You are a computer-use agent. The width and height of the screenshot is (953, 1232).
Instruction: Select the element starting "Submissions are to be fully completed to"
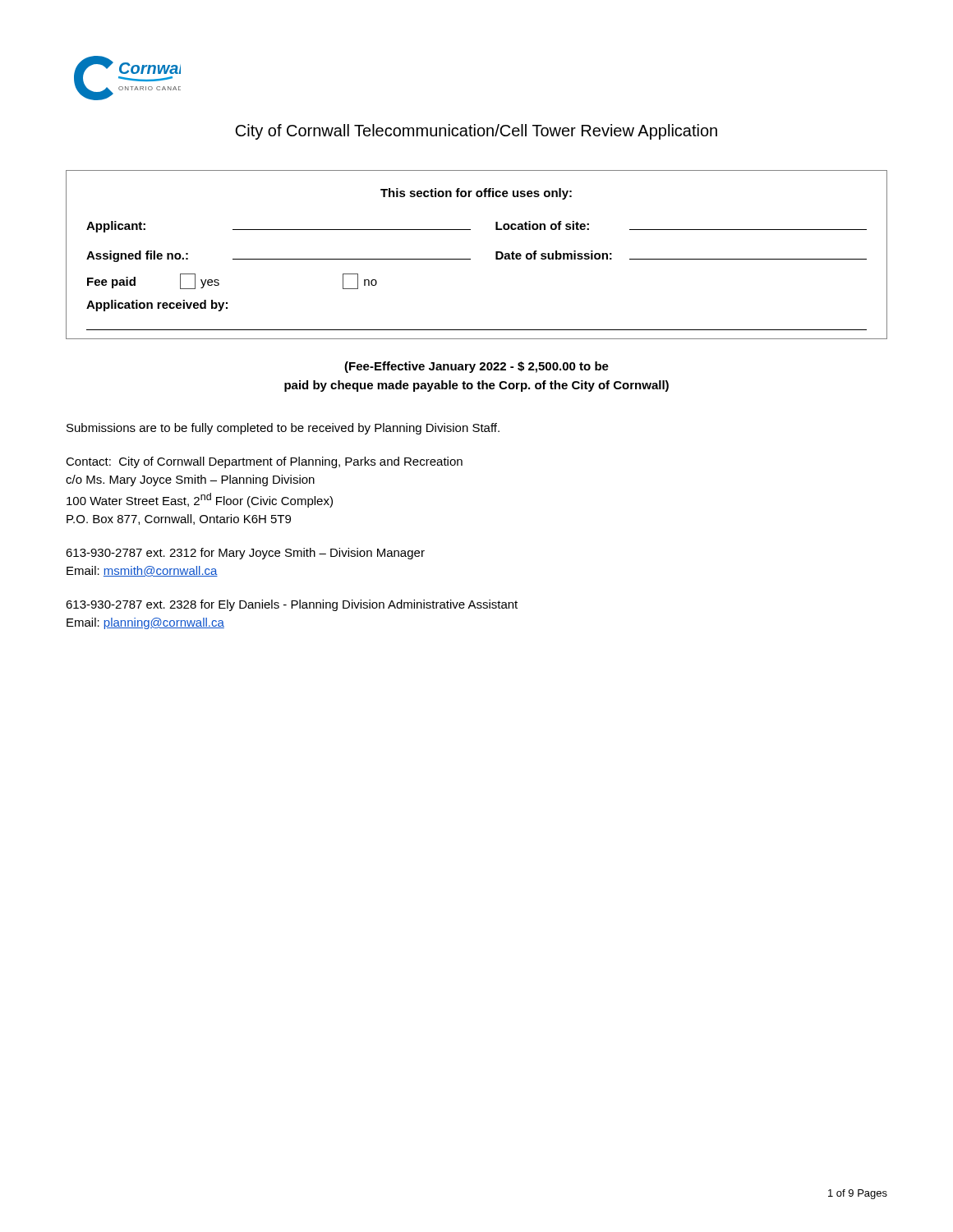point(283,428)
